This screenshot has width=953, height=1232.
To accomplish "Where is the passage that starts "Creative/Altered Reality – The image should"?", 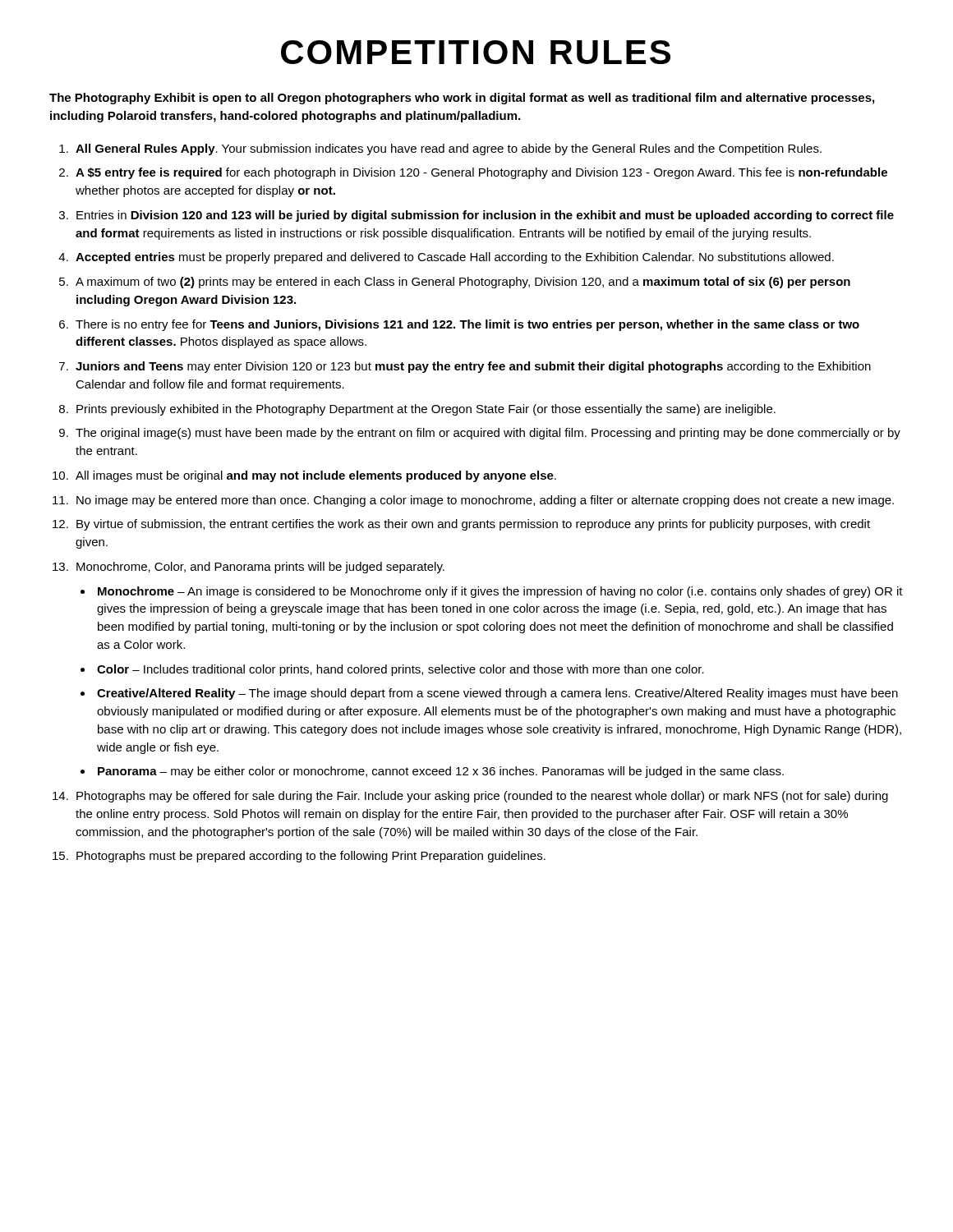I will 500,720.
